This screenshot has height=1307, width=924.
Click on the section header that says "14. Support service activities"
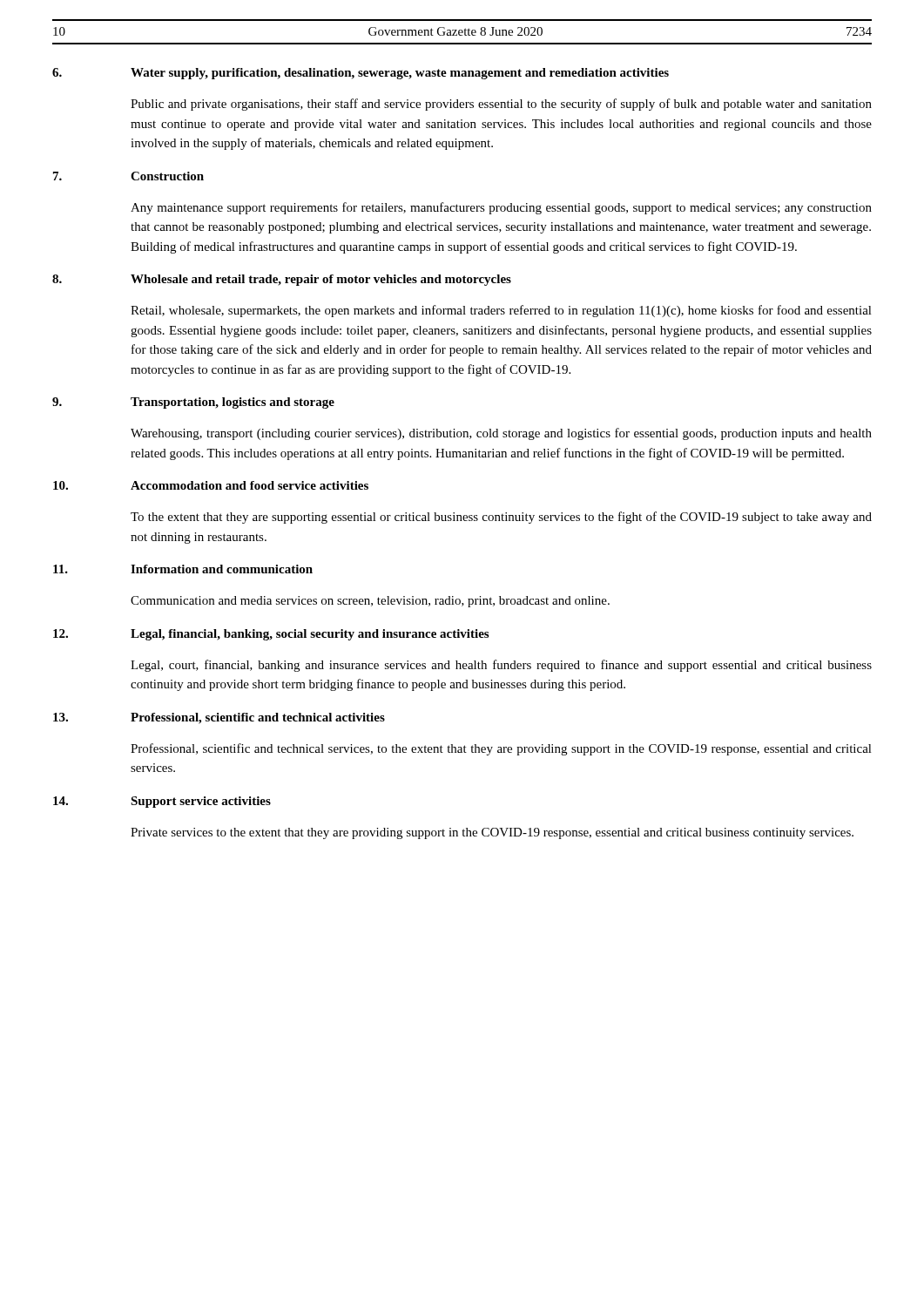(162, 802)
